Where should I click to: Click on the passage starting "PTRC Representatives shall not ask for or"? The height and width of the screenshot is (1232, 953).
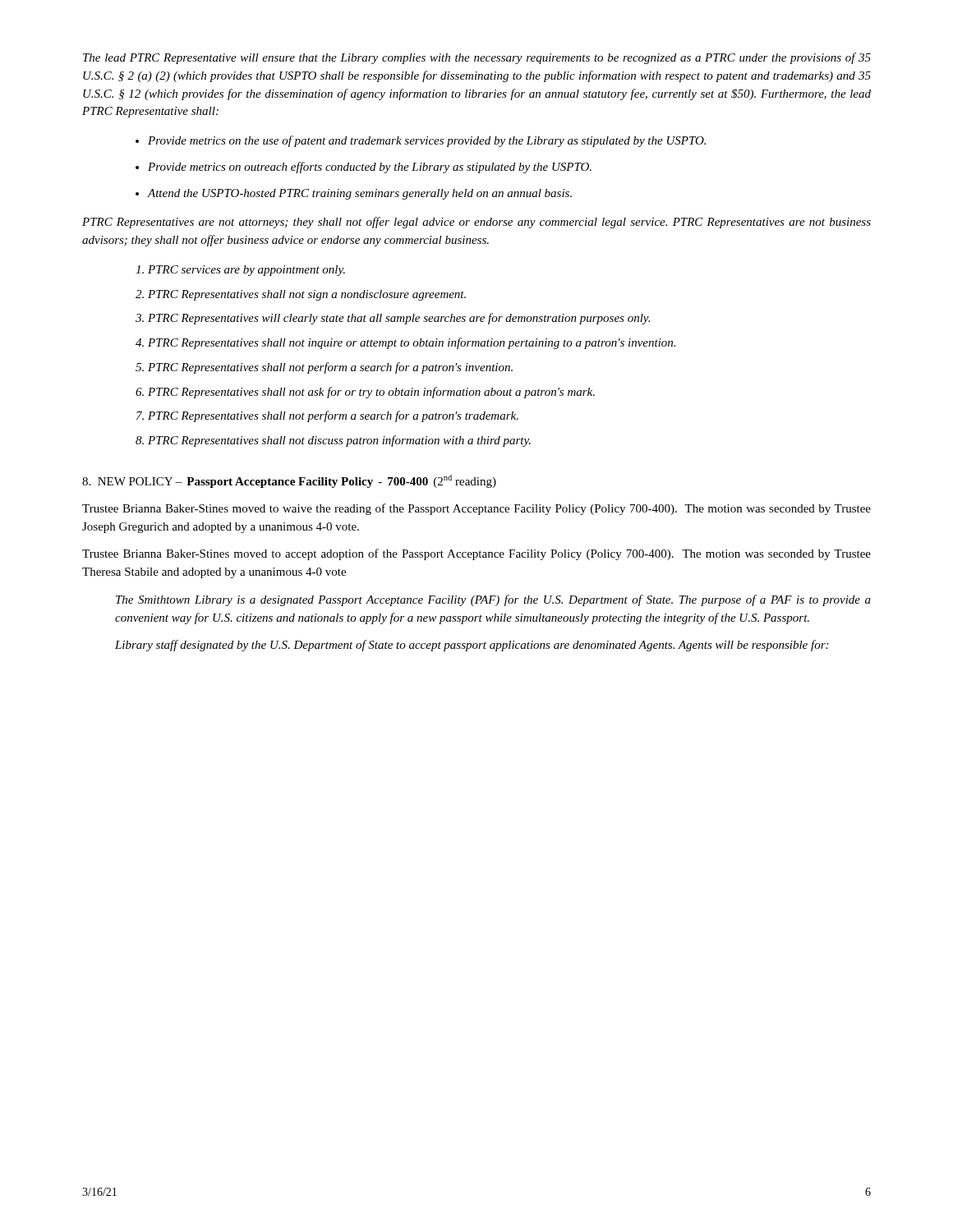(x=372, y=391)
